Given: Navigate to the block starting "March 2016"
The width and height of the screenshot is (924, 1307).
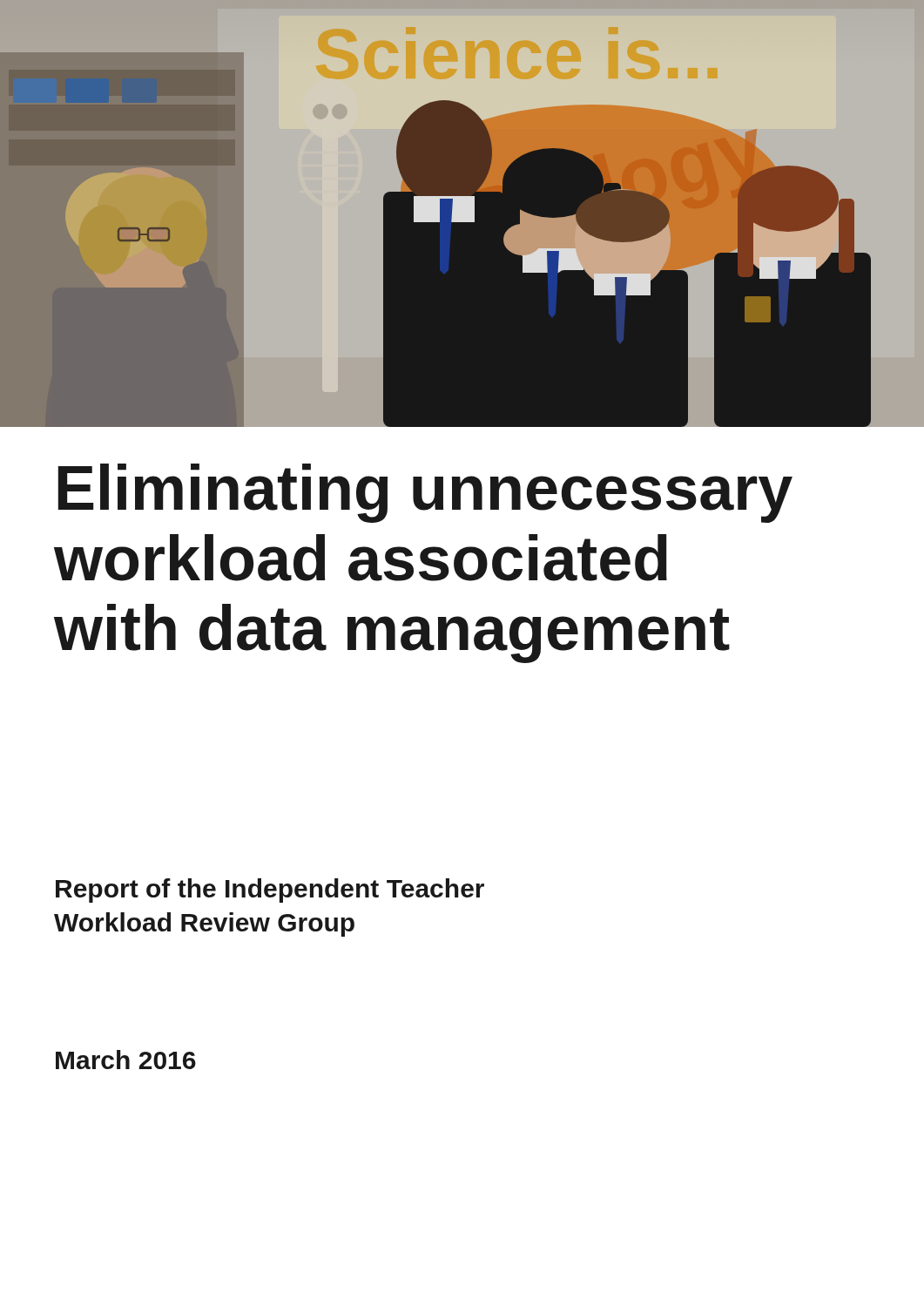Looking at the screenshot, I should (x=125, y=1060).
